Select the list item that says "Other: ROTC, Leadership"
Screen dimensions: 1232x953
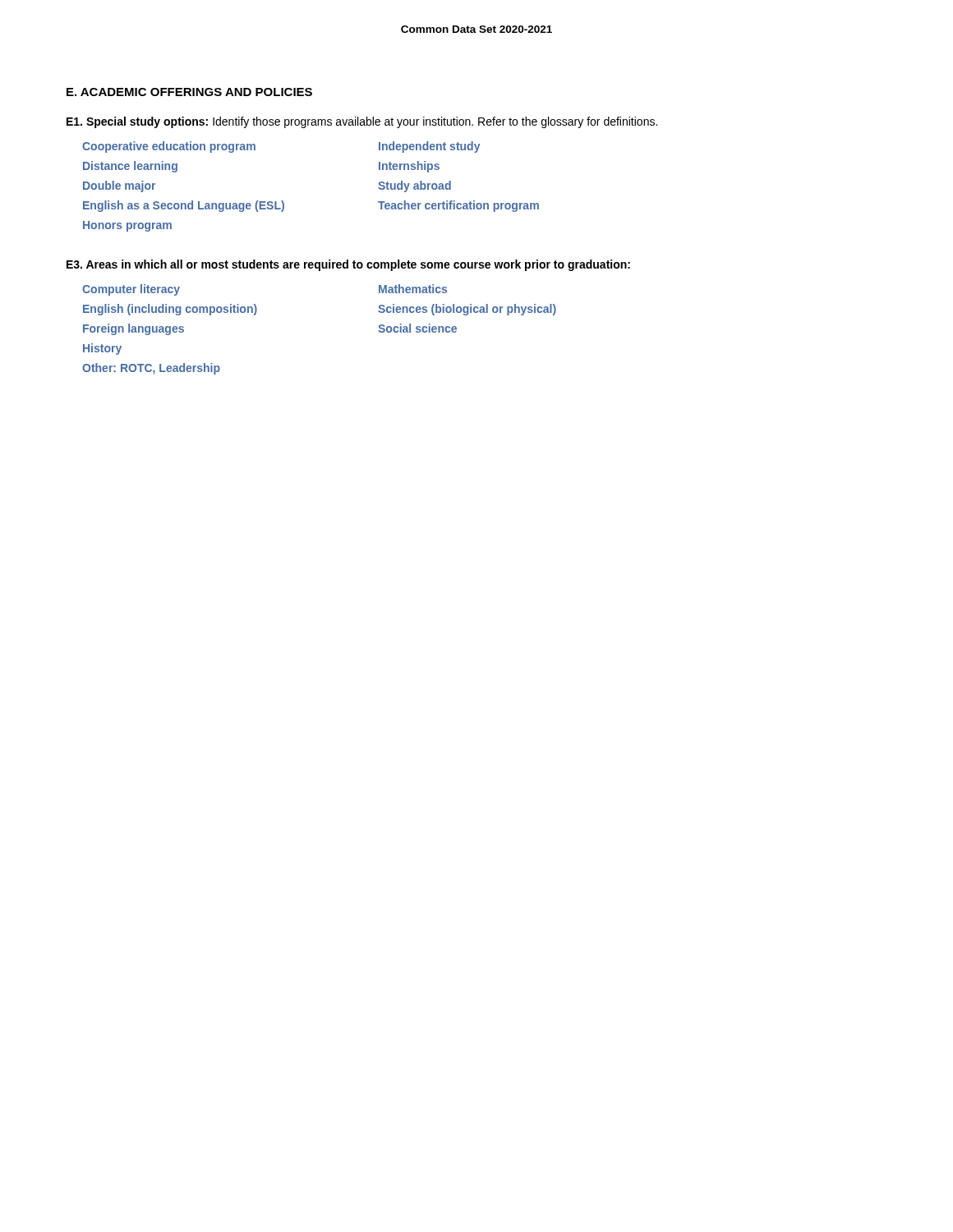click(x=151, y=368)
